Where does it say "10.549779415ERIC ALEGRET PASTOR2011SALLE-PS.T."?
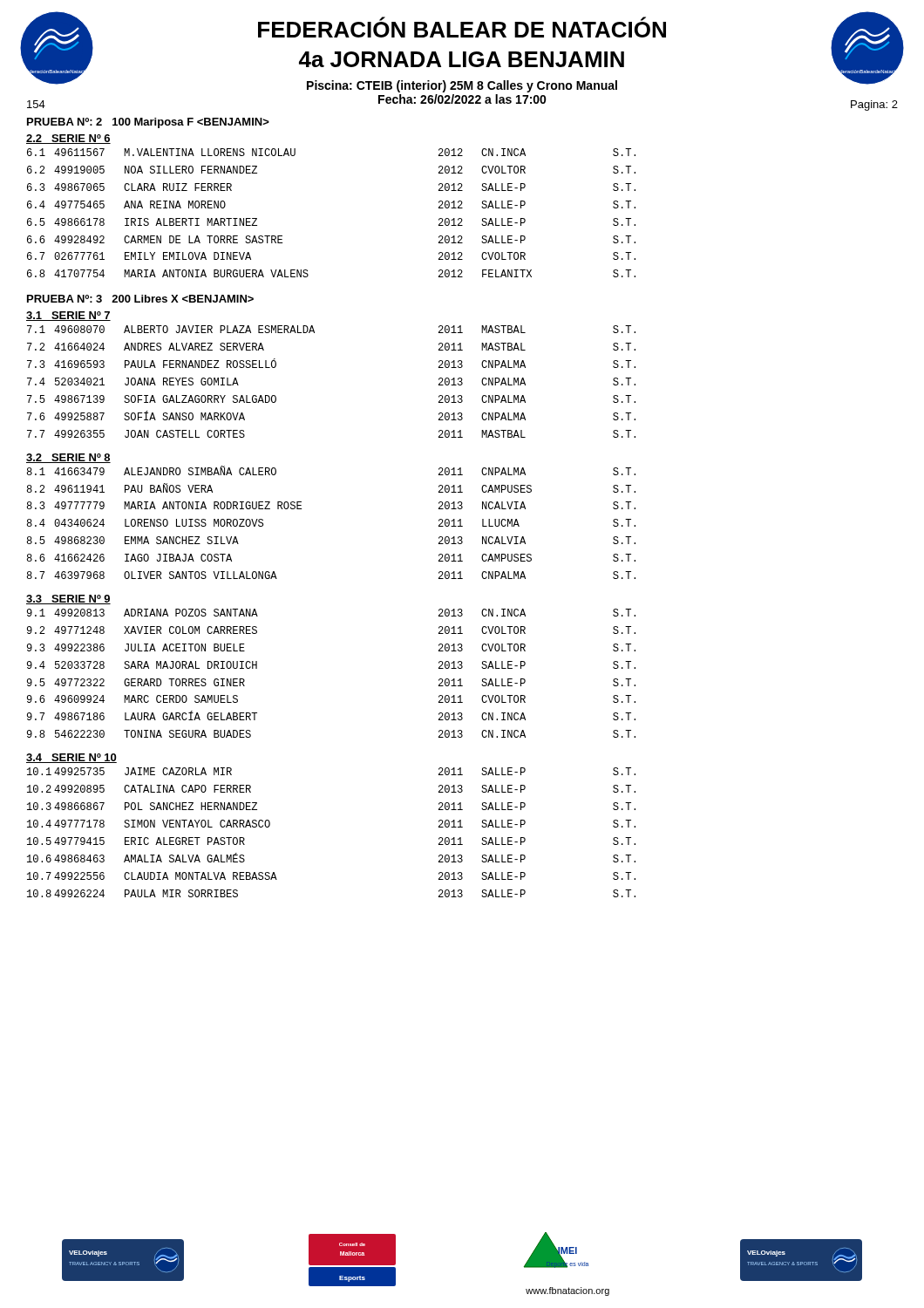The height and width of the screenshot is (1308, 924). (63, 842)
